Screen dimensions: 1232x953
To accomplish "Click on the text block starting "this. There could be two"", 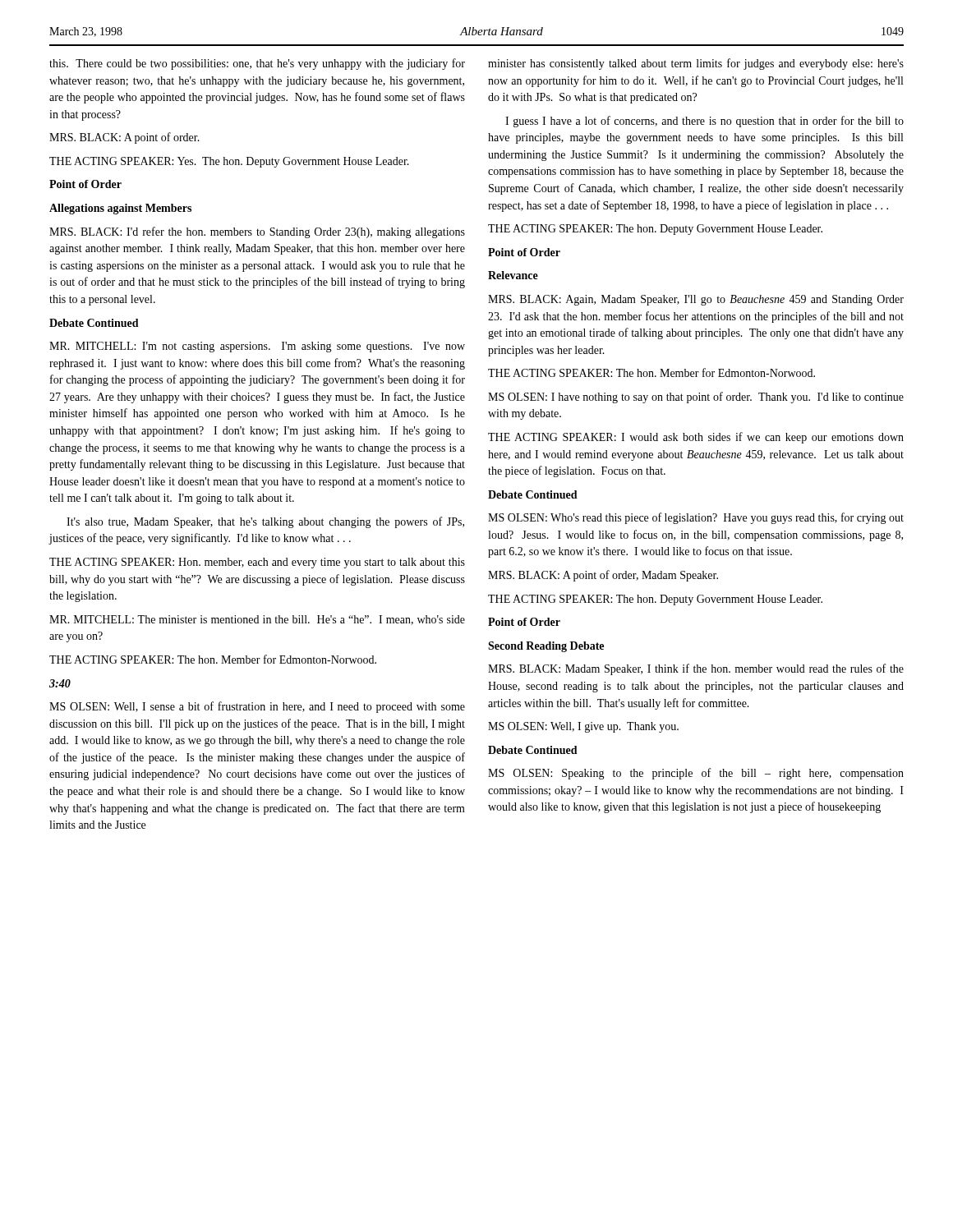I will tap(257, 90).
